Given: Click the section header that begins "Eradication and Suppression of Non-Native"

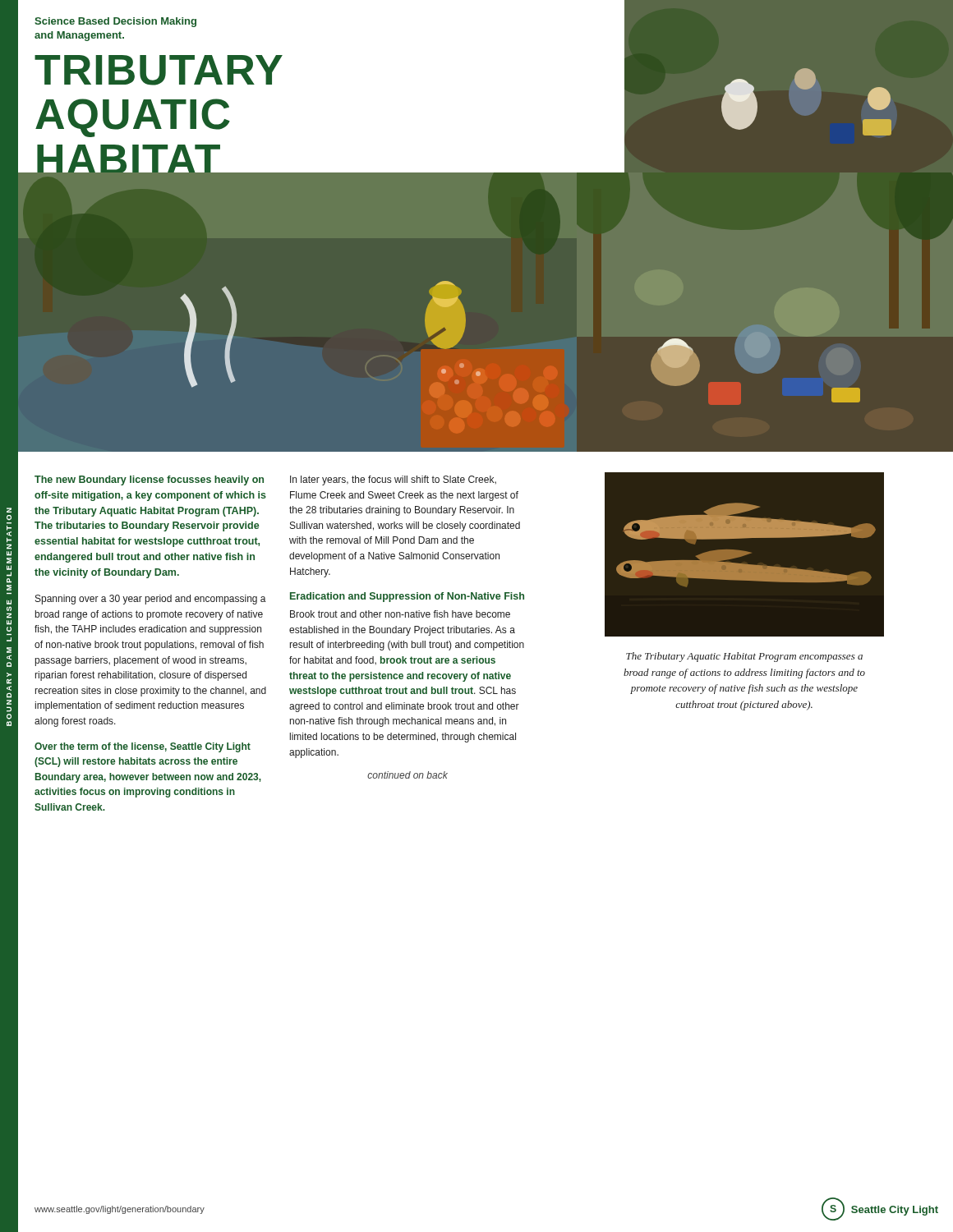Looking at the screenshot, I should 407,596.
